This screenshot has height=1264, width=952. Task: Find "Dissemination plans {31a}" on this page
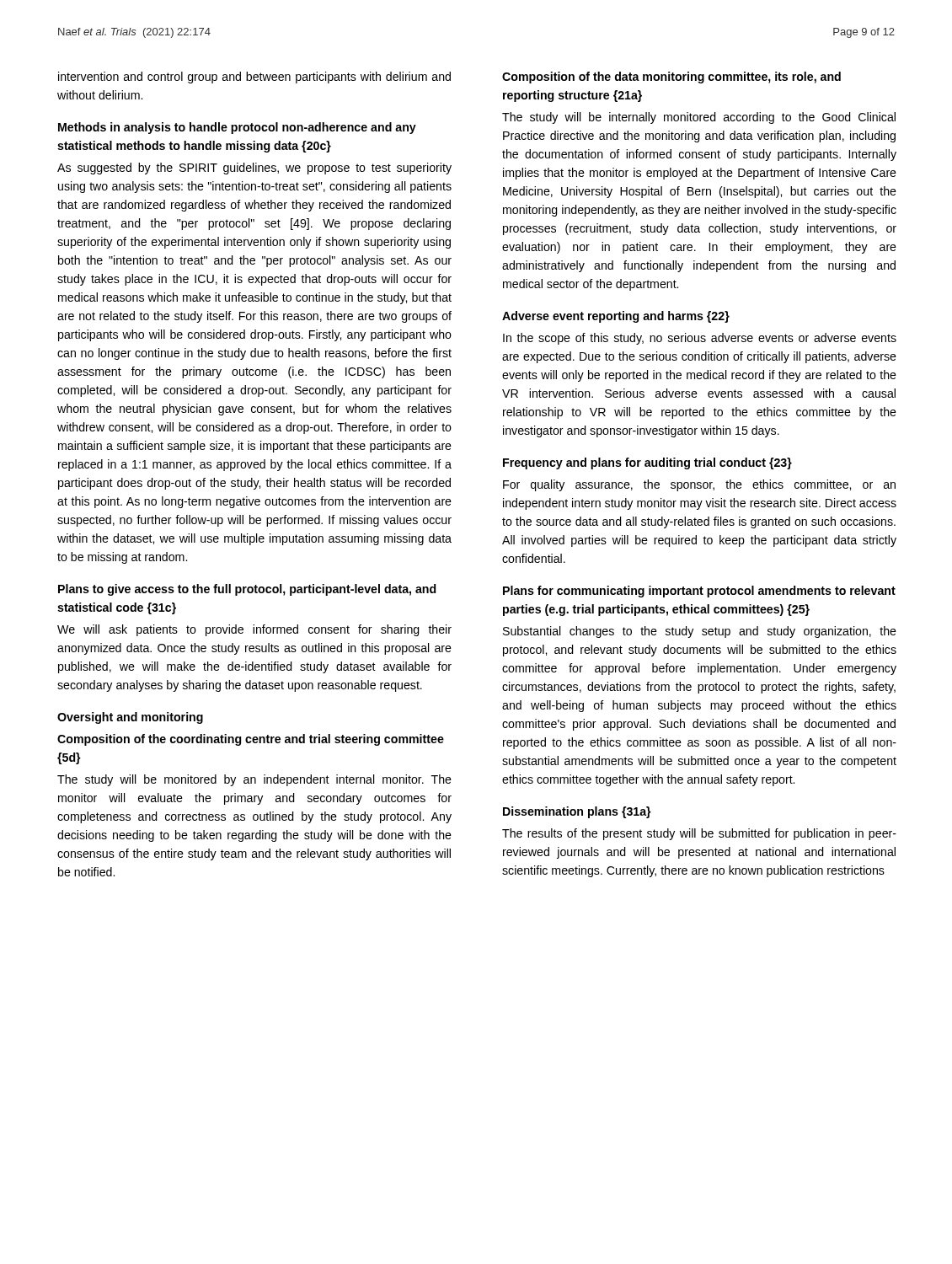[576, 811]
